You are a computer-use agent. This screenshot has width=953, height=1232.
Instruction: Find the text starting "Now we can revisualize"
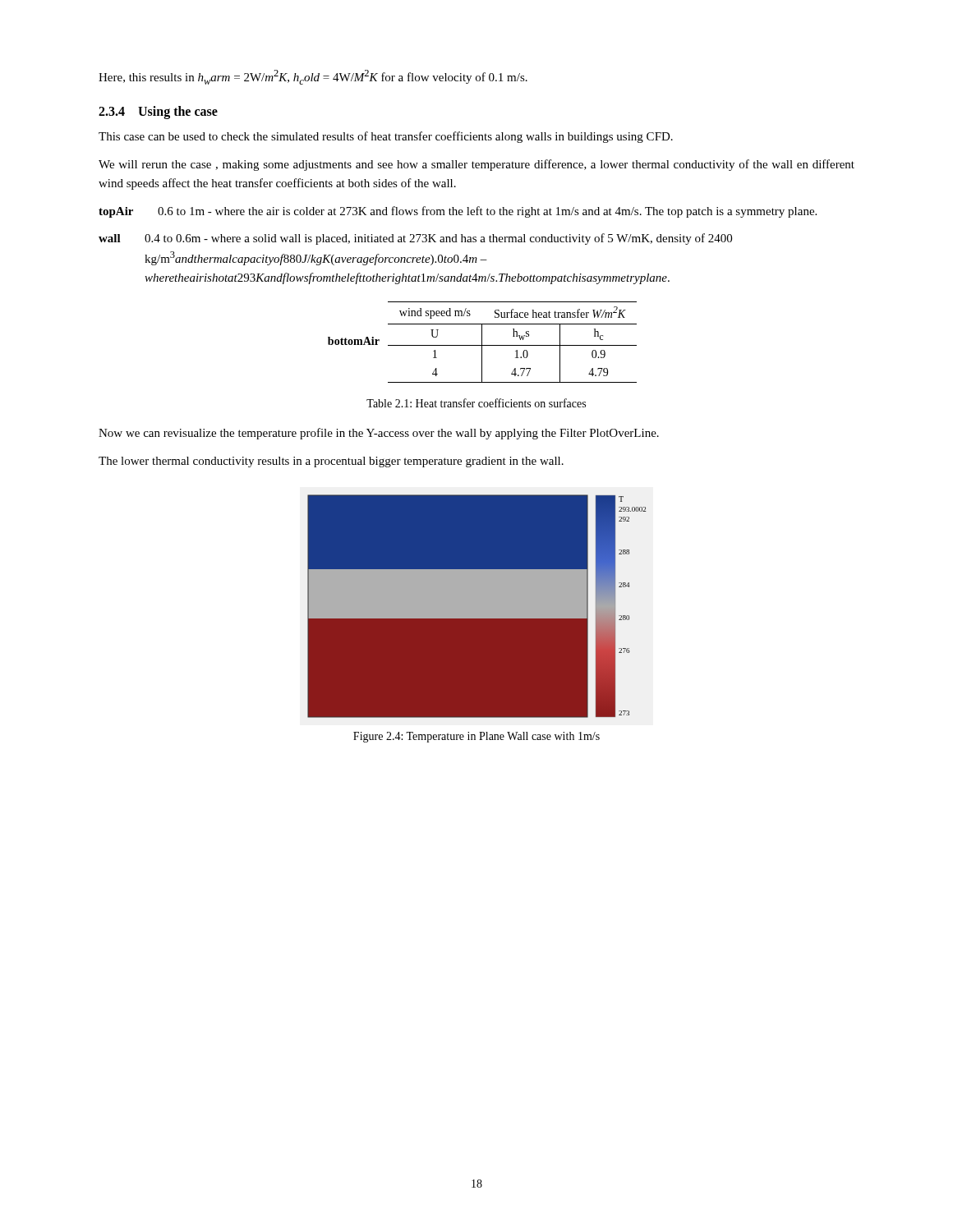[x=379, y=433]
